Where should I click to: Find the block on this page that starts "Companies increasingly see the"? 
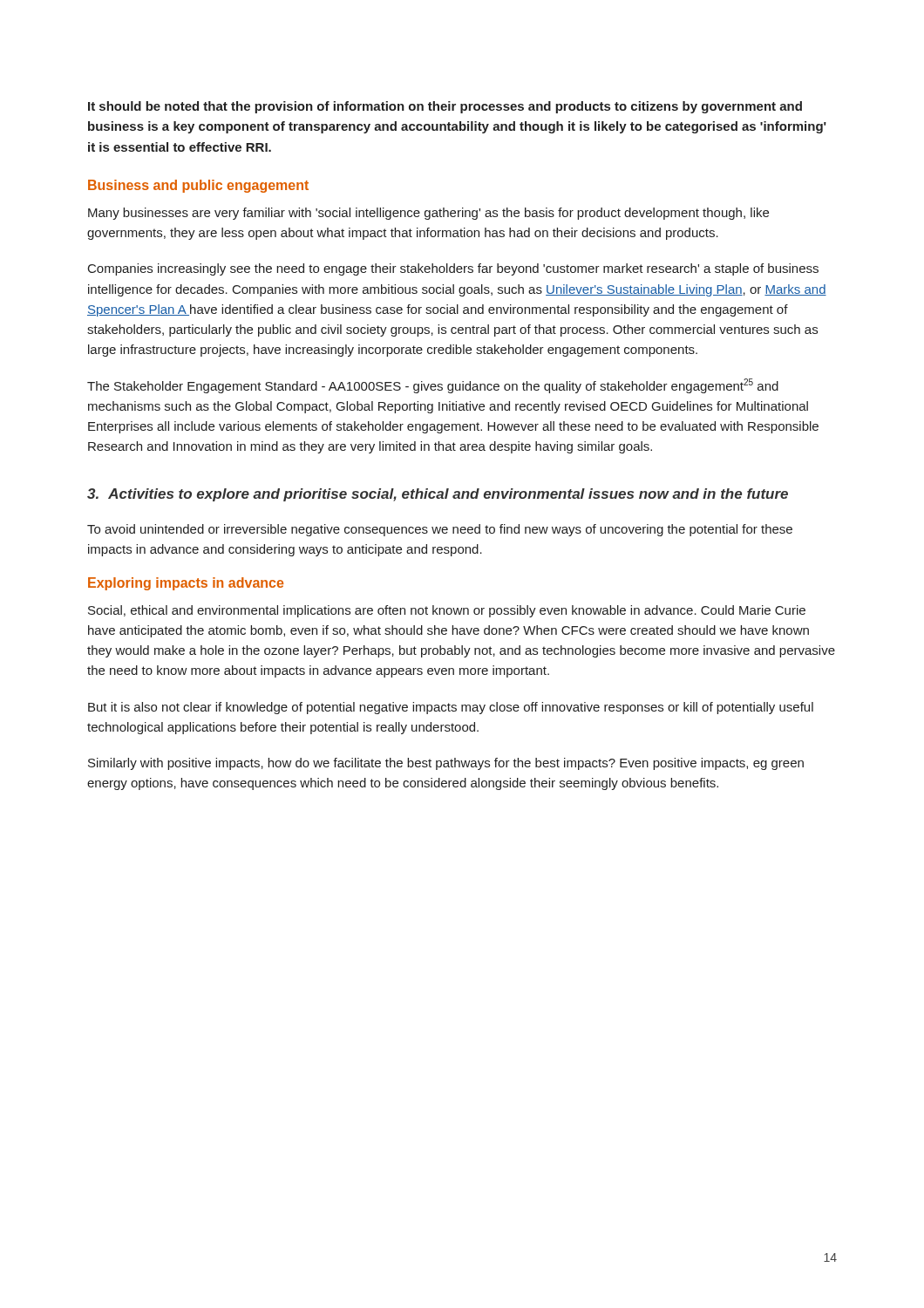click(457, 309)
